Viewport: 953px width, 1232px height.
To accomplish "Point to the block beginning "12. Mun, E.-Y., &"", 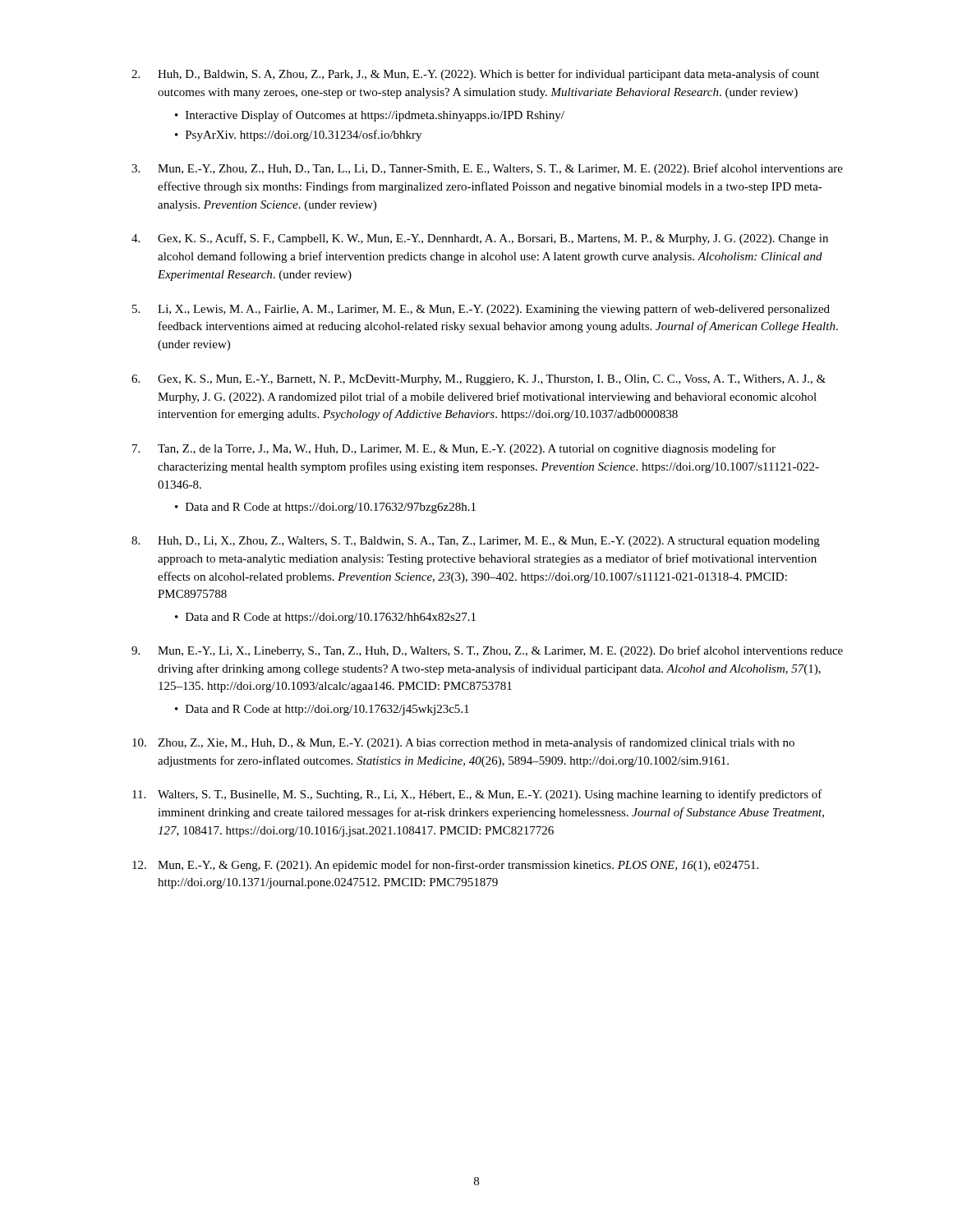I will [x=489, y=876].
